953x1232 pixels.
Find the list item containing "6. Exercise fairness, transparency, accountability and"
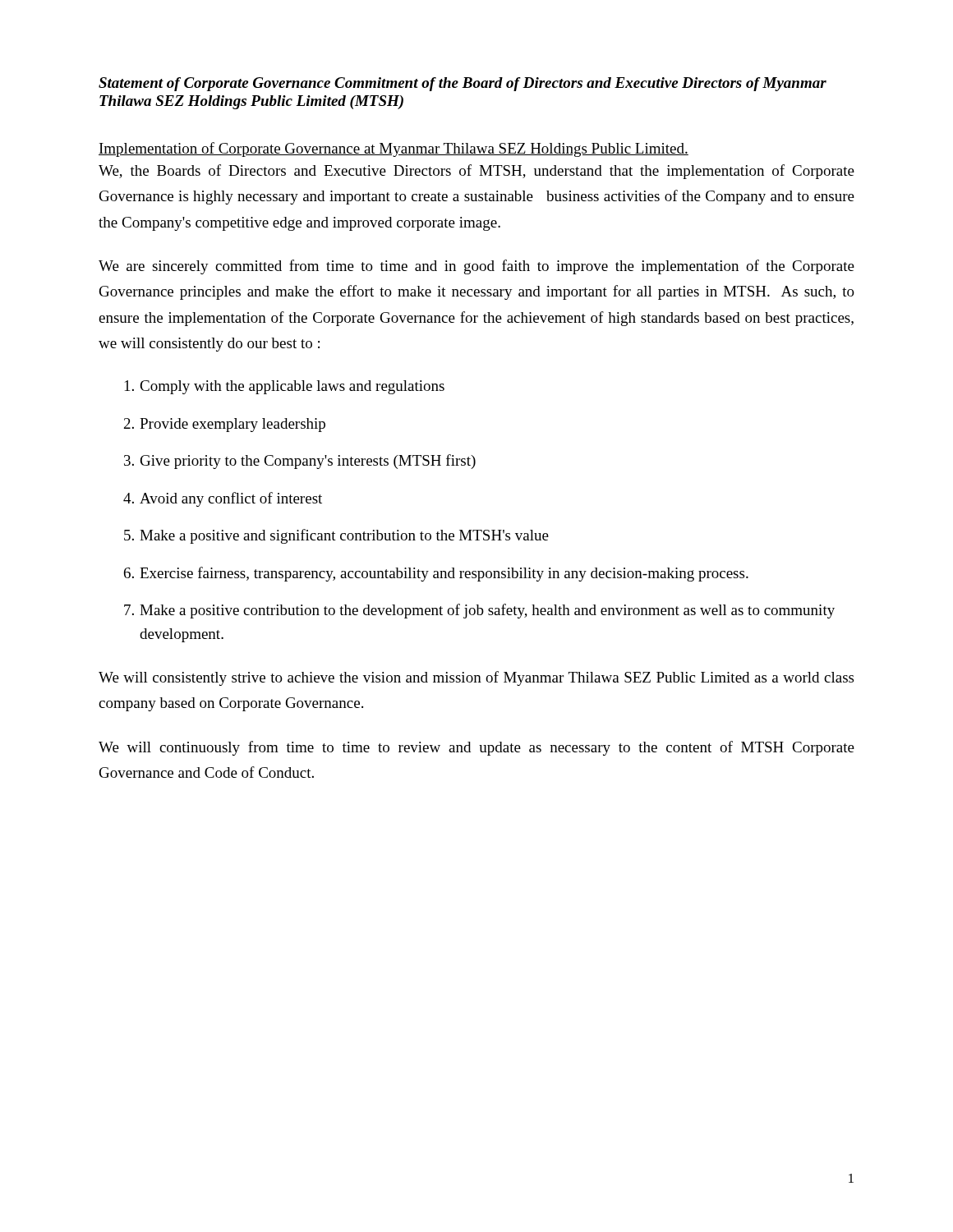pos(476,573)
